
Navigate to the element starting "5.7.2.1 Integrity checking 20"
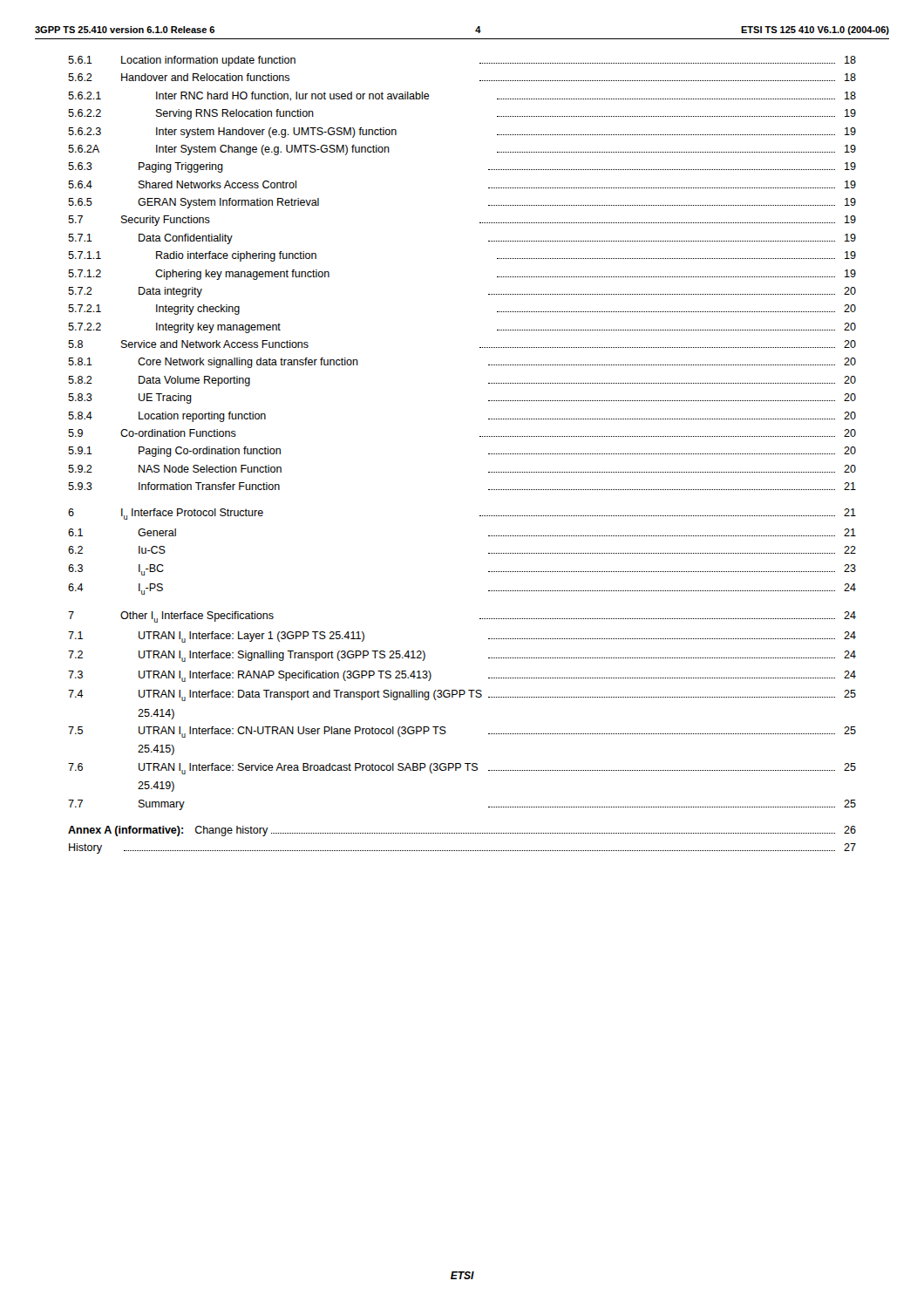(x=80, y=309)
